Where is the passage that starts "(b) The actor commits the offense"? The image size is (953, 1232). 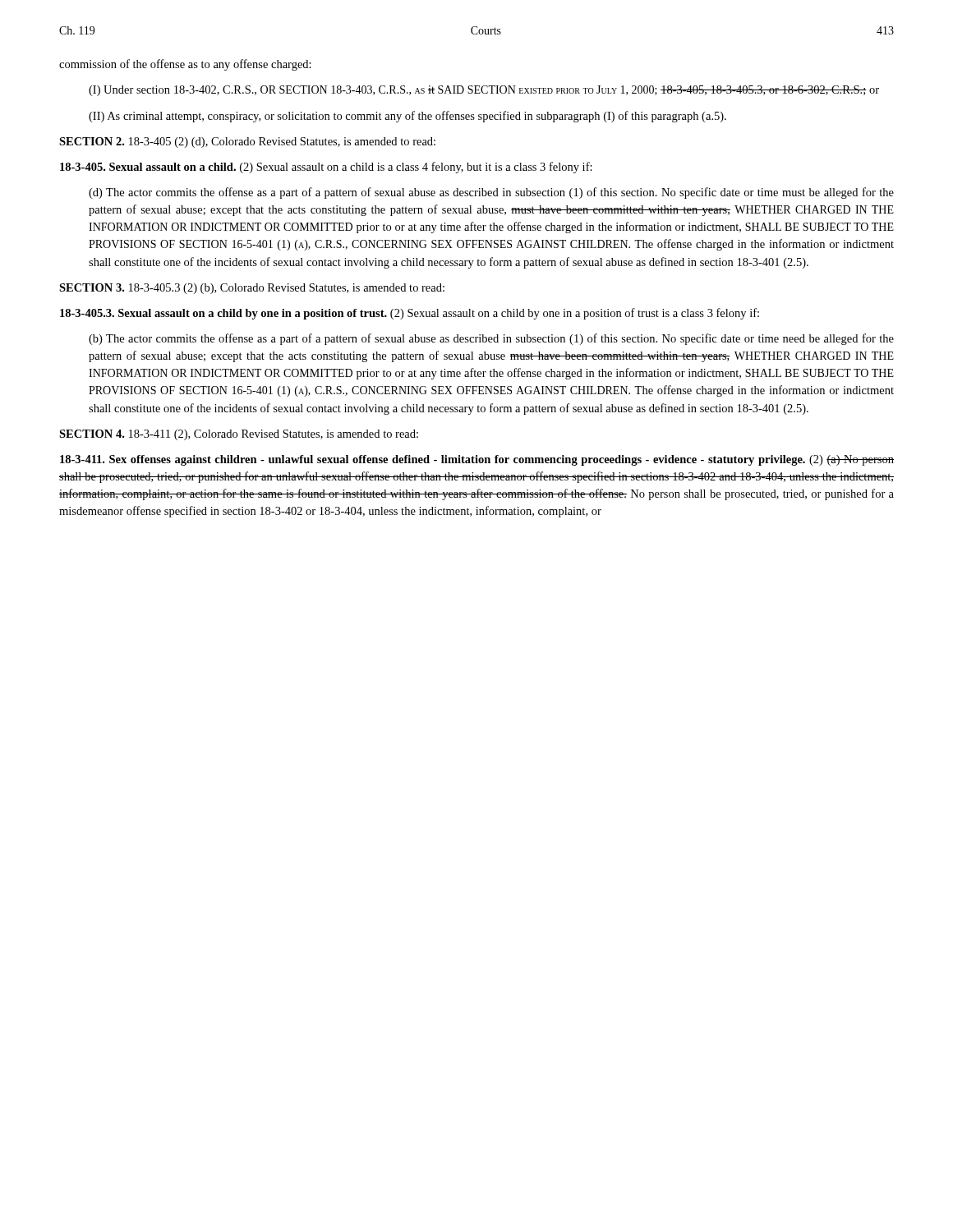pyautogui.click(x=491, y=373)
